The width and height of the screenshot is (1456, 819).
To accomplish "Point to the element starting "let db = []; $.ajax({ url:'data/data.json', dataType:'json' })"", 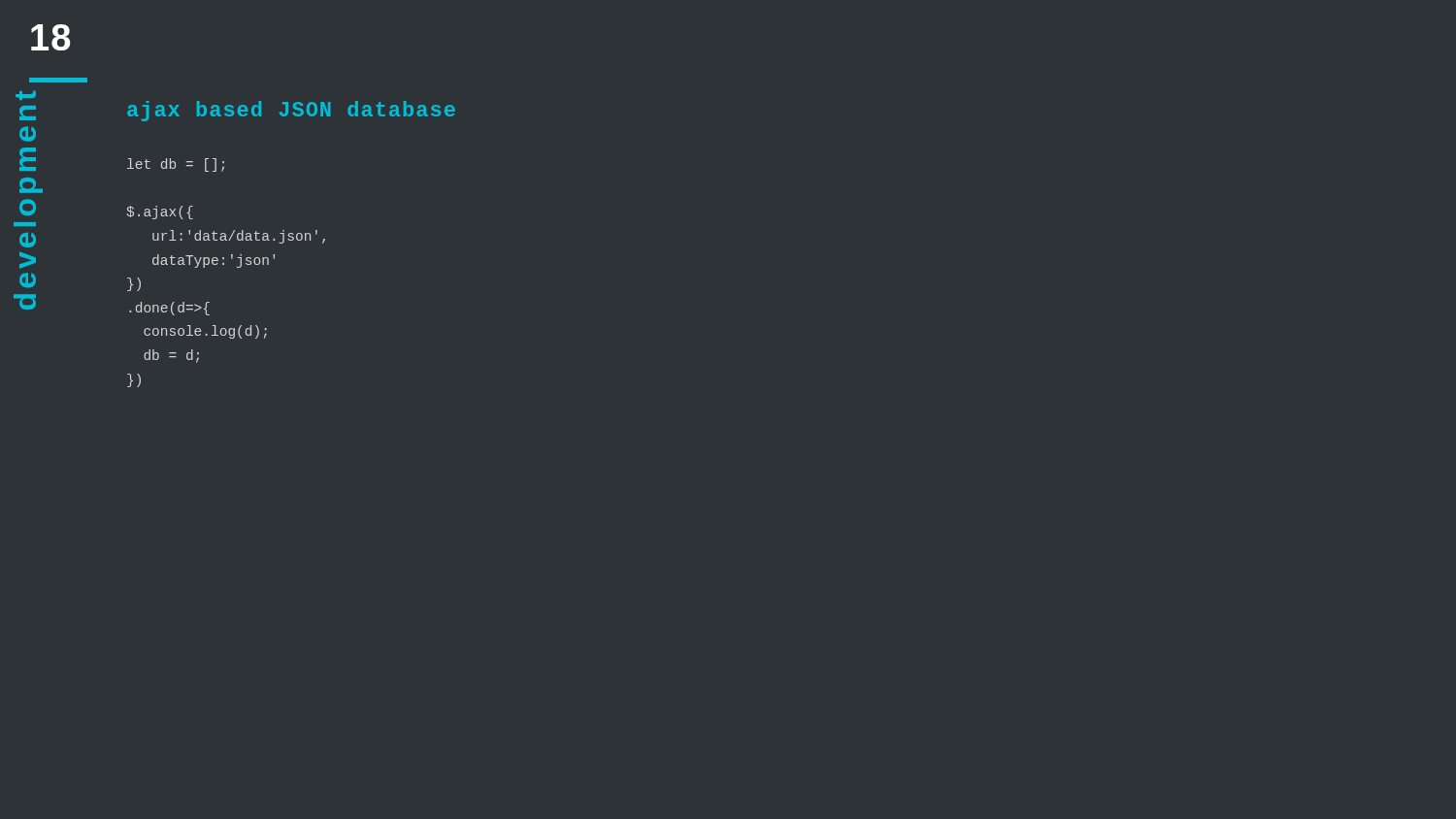I will coord(228,273).
